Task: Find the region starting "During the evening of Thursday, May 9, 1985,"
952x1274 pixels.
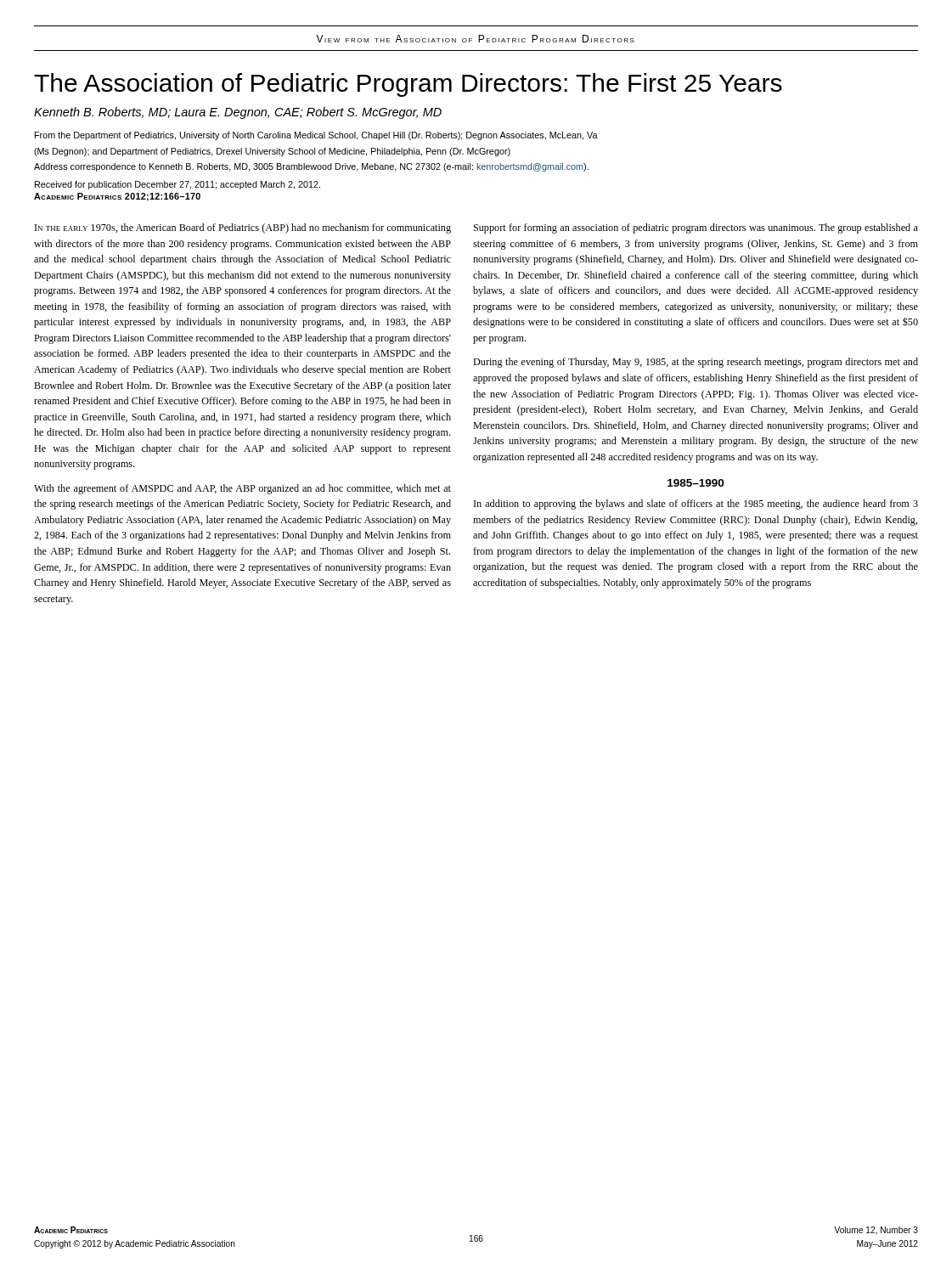Action: pyautogui.click(x=696, y=409)
